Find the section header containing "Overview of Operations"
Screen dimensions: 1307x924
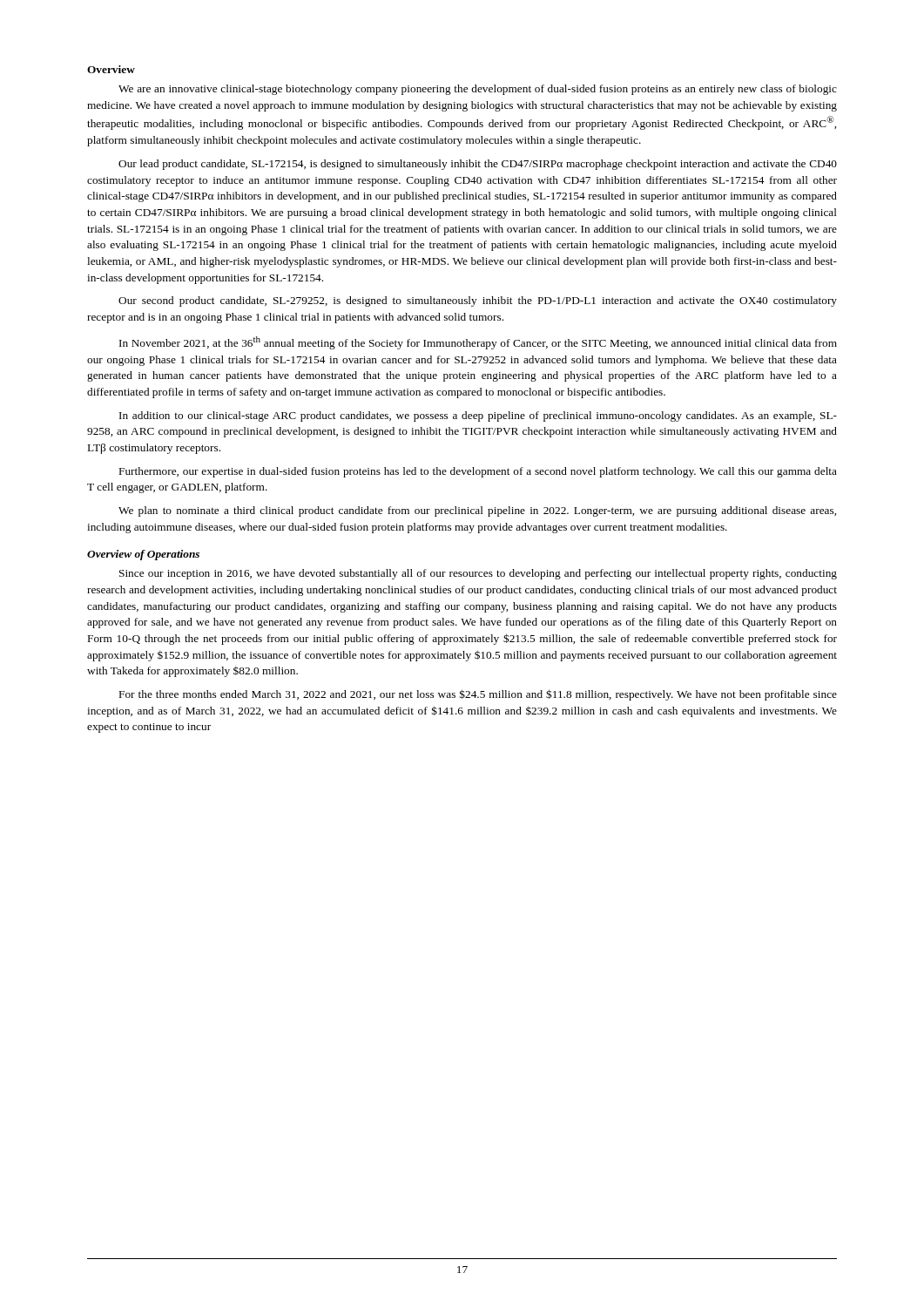pyautogui.click(x=144, y=554)
